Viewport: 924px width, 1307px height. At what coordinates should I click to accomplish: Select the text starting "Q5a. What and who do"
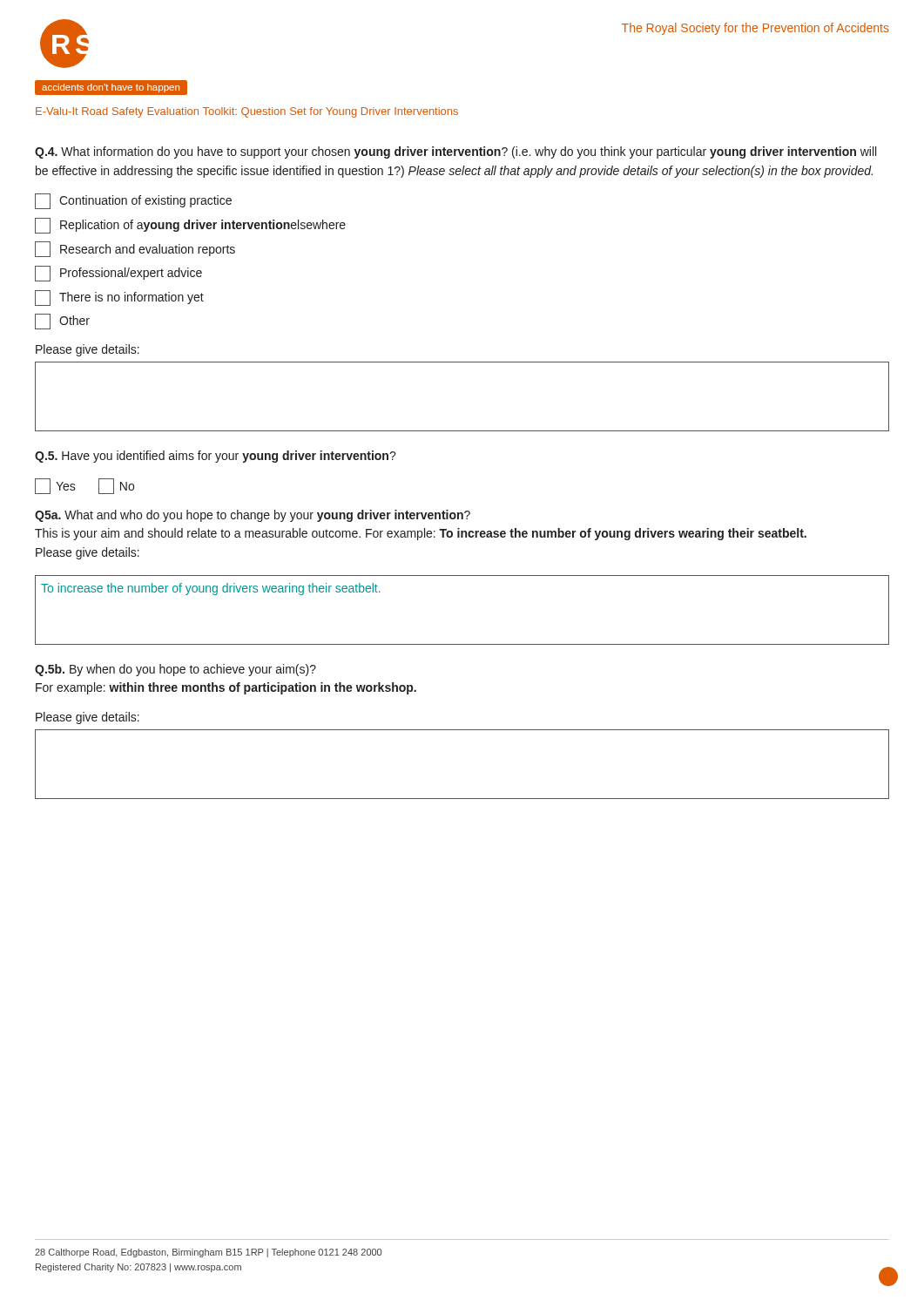[421, 534]
